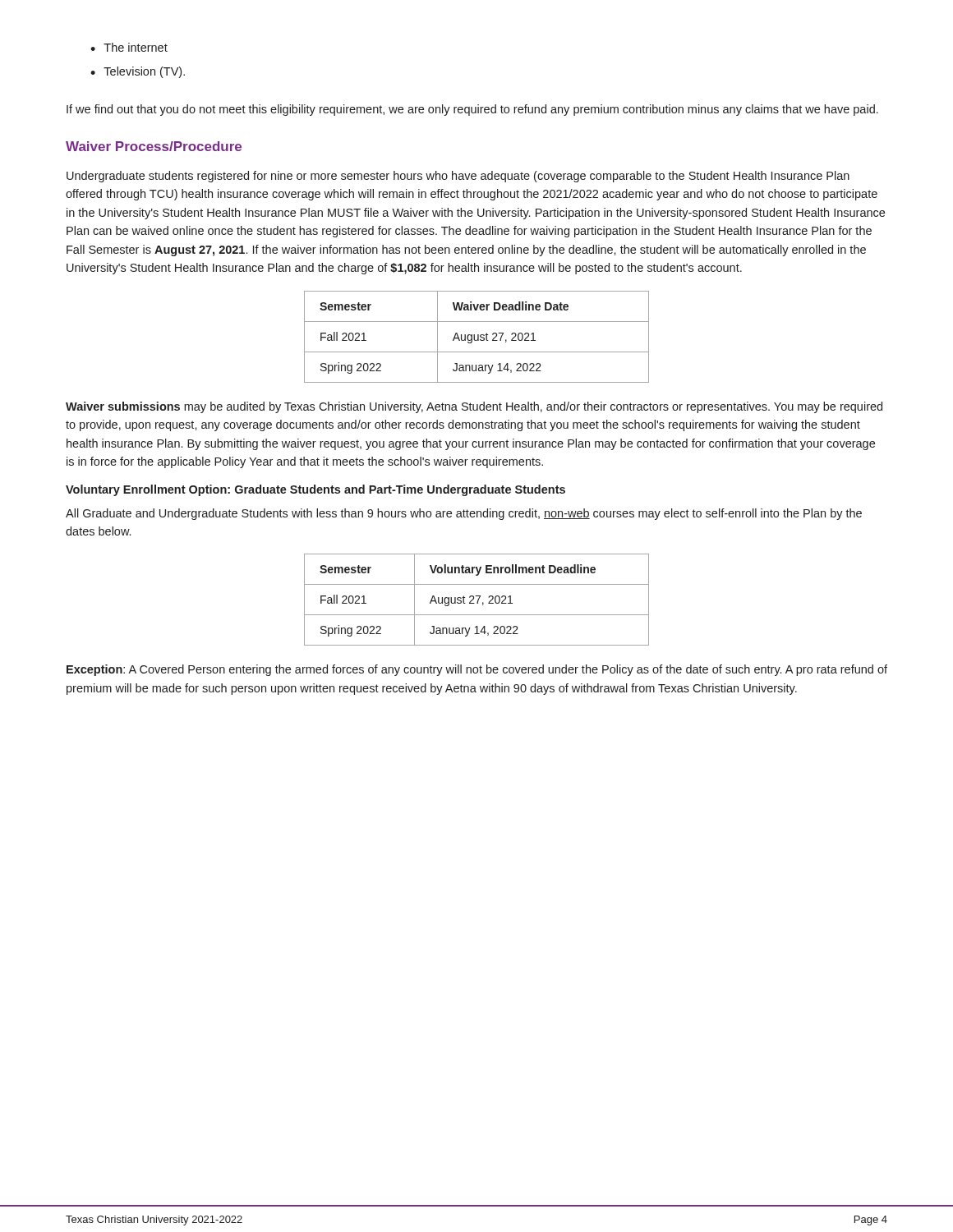The image size is (953, 1232).
Task: Select the passage starting "Undergraduate students registered for nine or more"
Action: pos(476,222)
